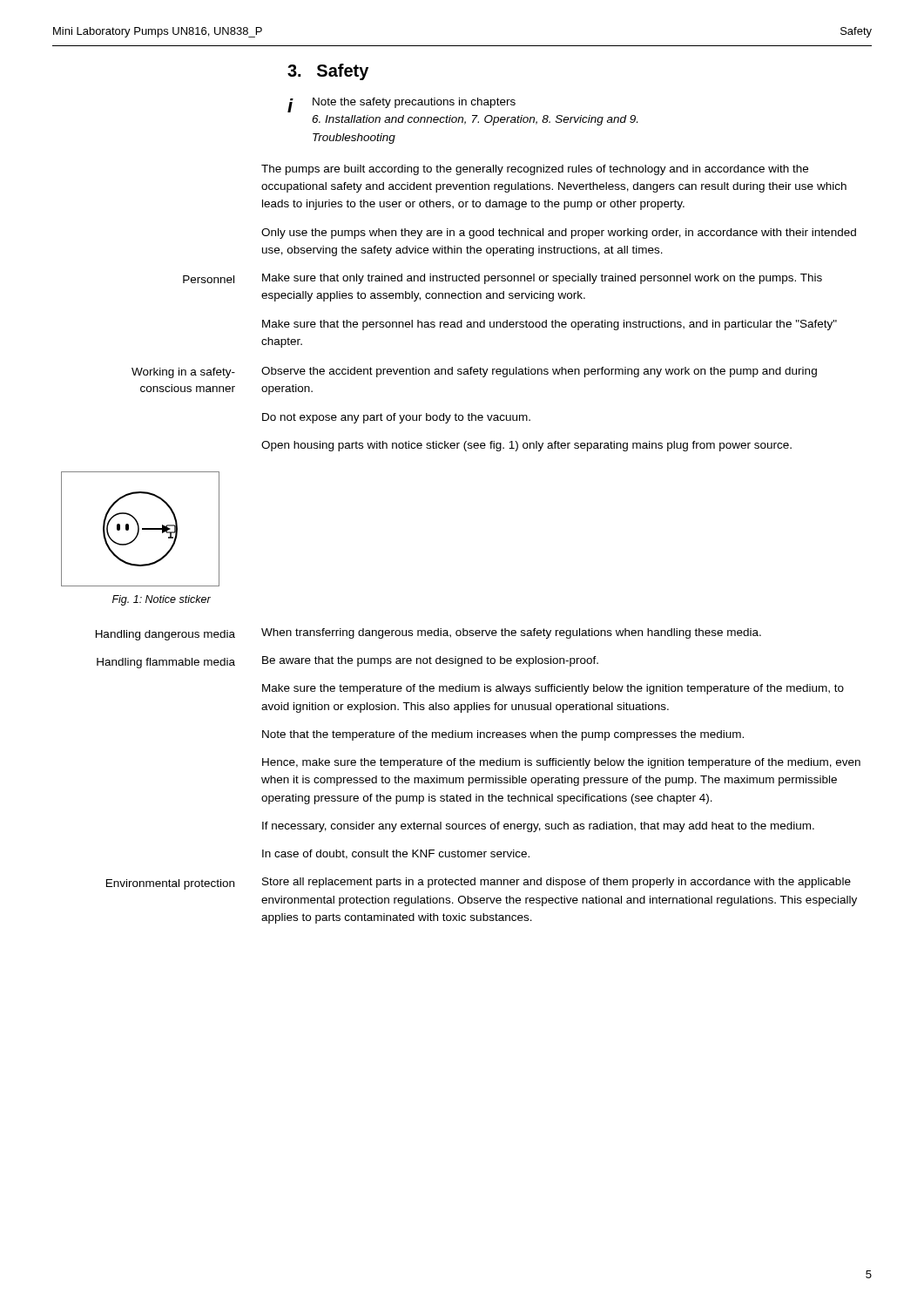Viewport: 924px width, 1307px height.
Task: Point to the block beginning "Make sure that only trained and instructed personnel"
Action: pyautogui.click(x=567, y=310)
